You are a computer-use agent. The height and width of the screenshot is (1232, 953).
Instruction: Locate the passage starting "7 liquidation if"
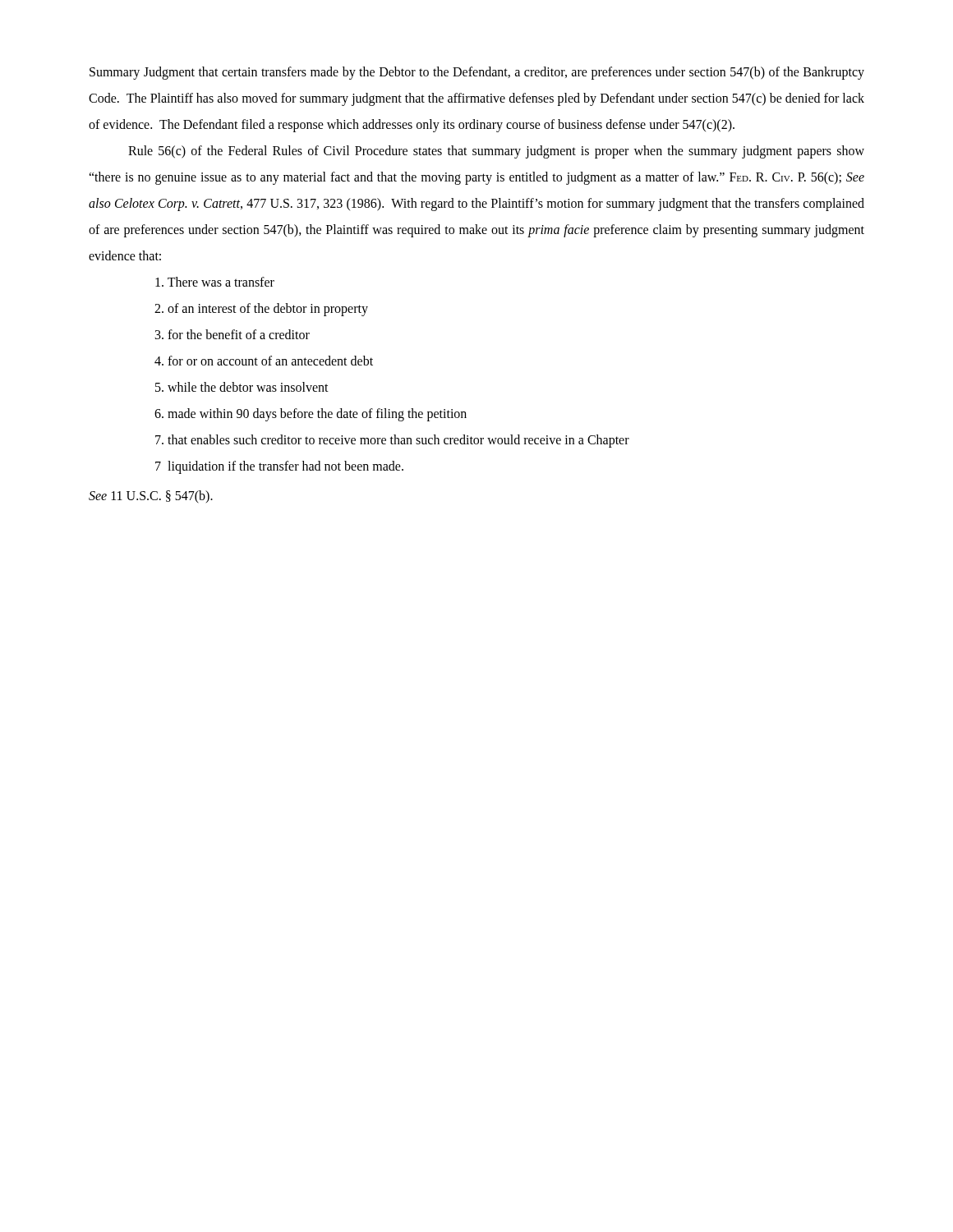point(279,466)
